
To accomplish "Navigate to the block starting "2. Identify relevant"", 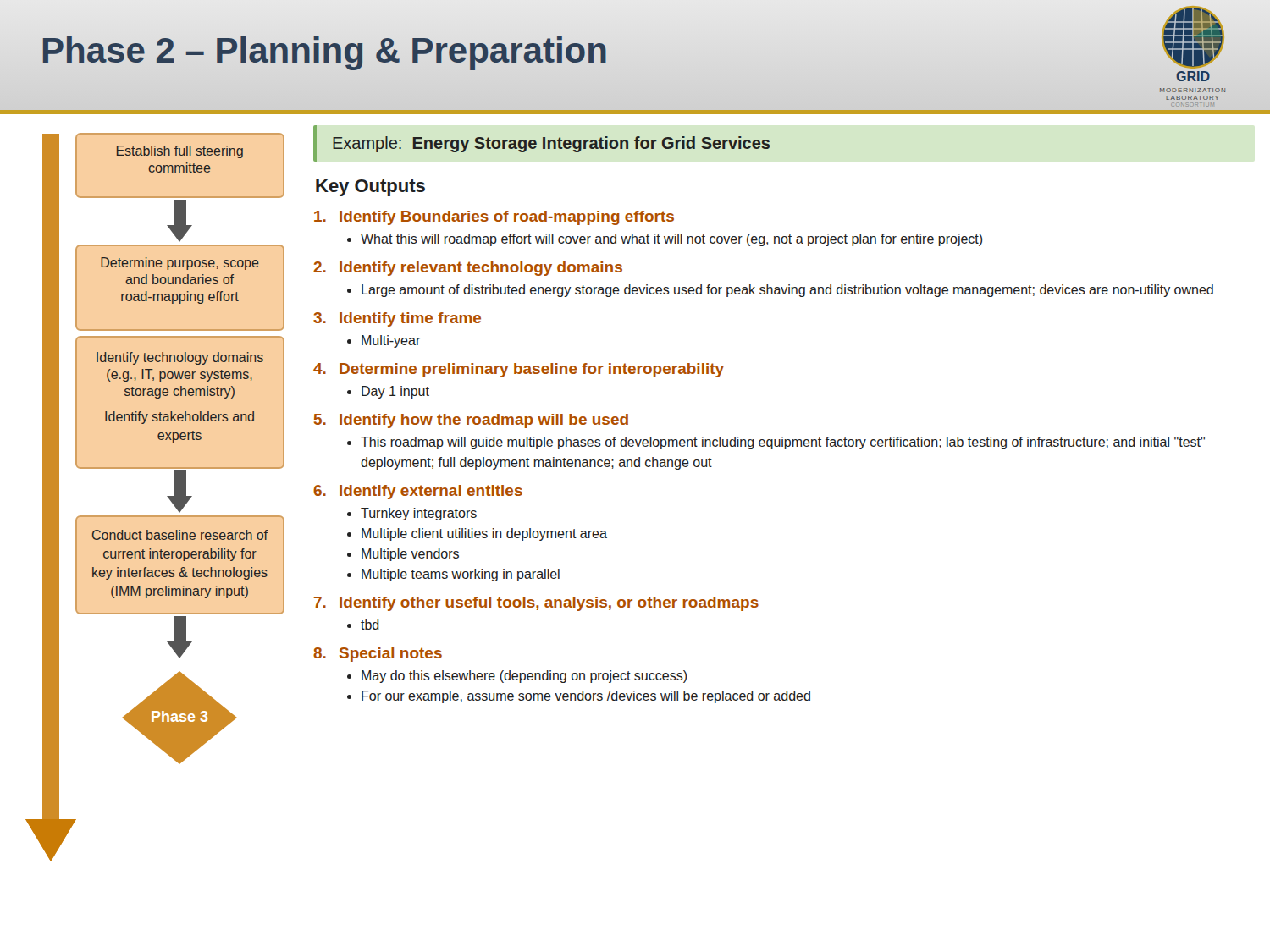I will tap(764, 279).
